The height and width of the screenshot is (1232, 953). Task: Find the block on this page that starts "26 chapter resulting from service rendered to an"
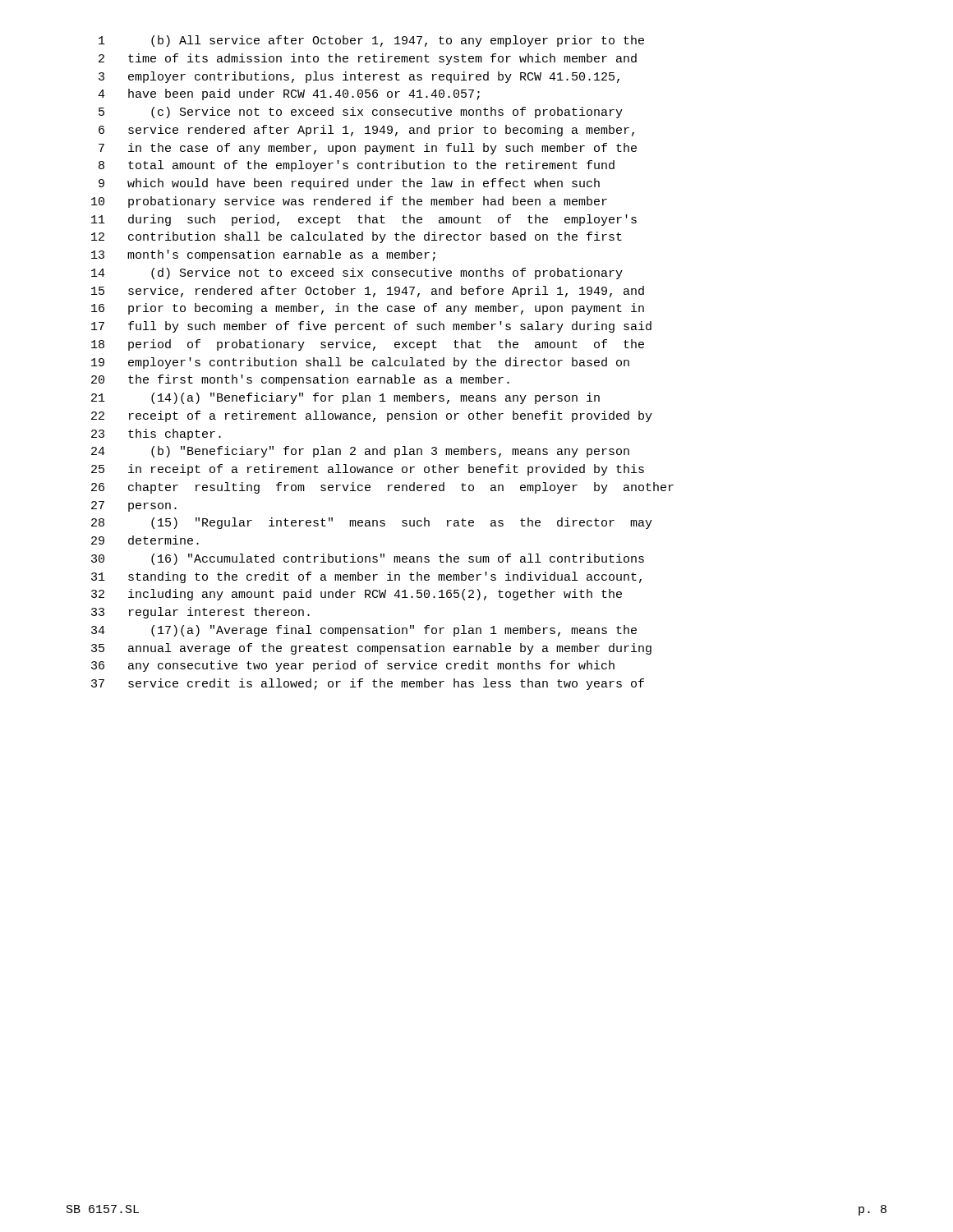pos(476,488)
